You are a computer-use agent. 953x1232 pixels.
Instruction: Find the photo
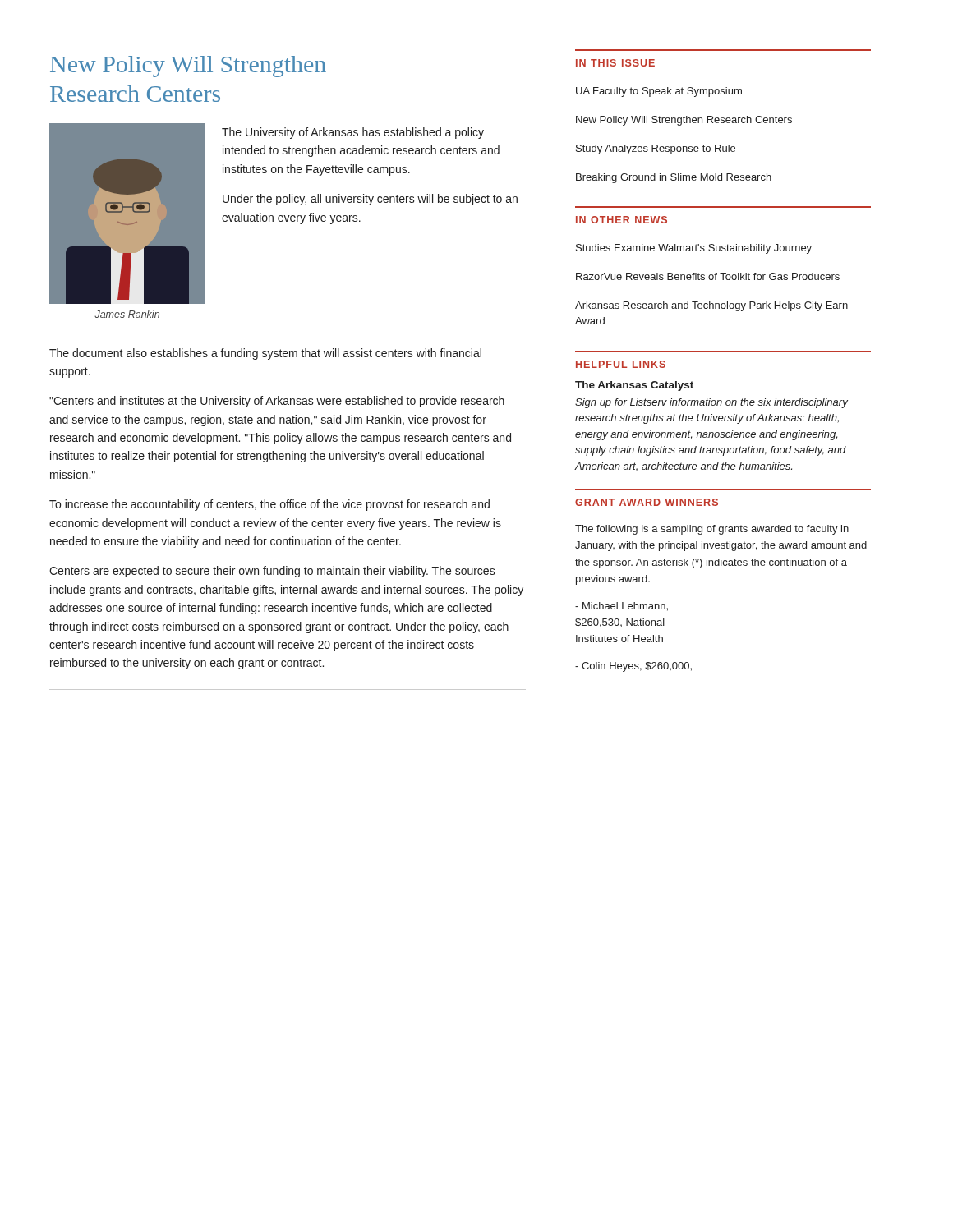(x=127, y=214)
